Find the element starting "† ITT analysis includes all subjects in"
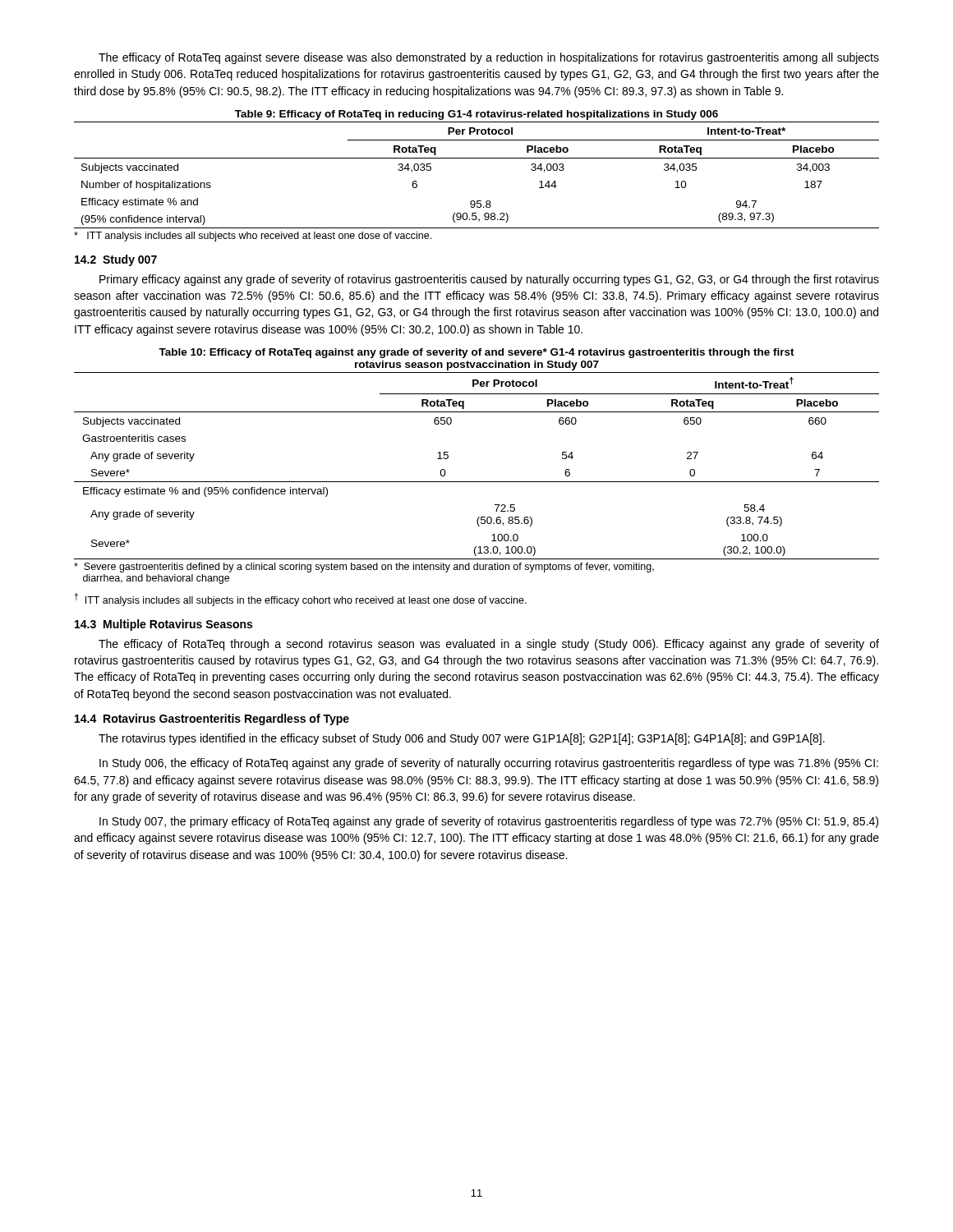 tap(300, 599)
